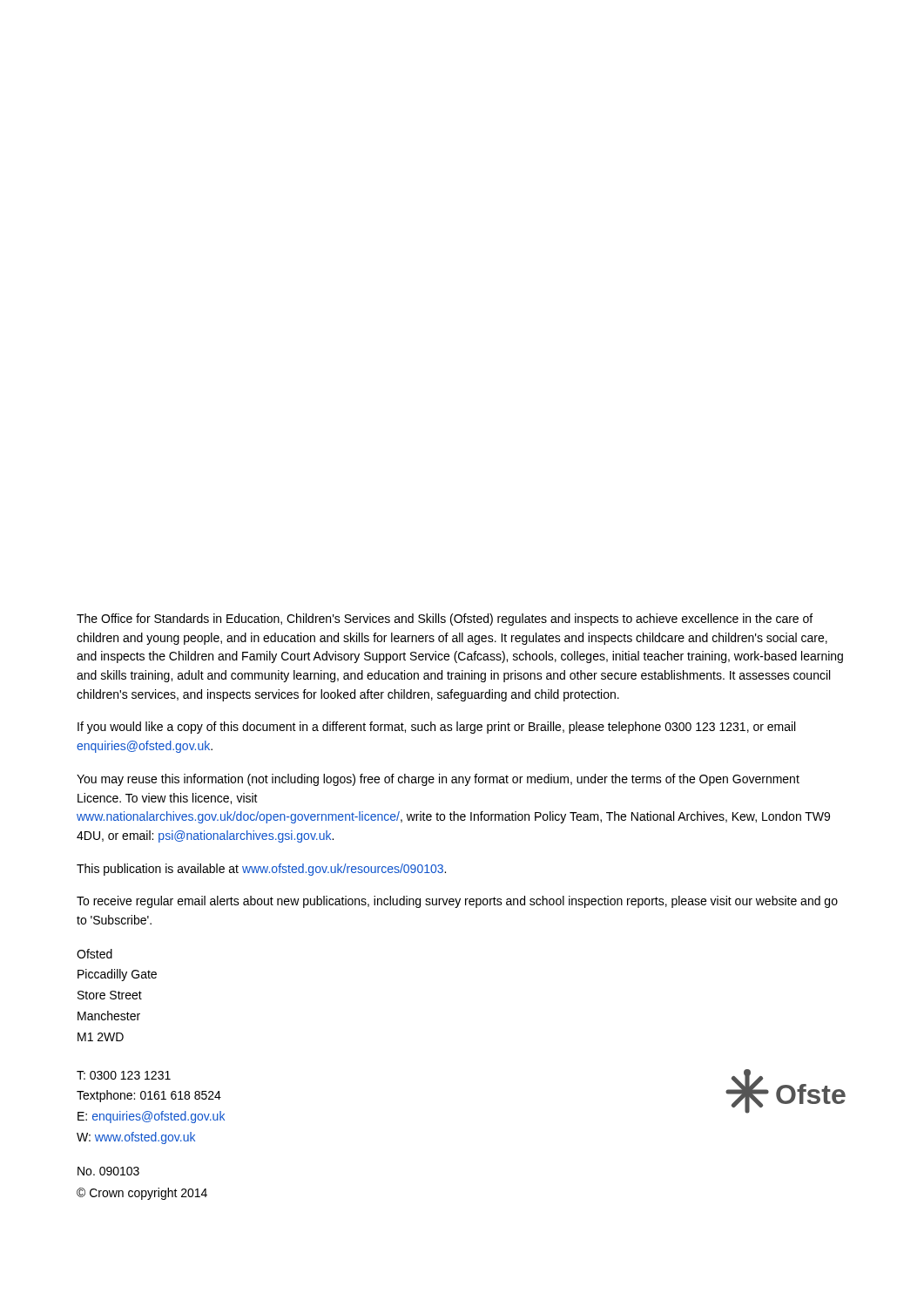Find the text block that reads "T: 0300 123 1231 Textphone: 0161 618 8524"
The image size is (924, 1307).
(151, 1106)
